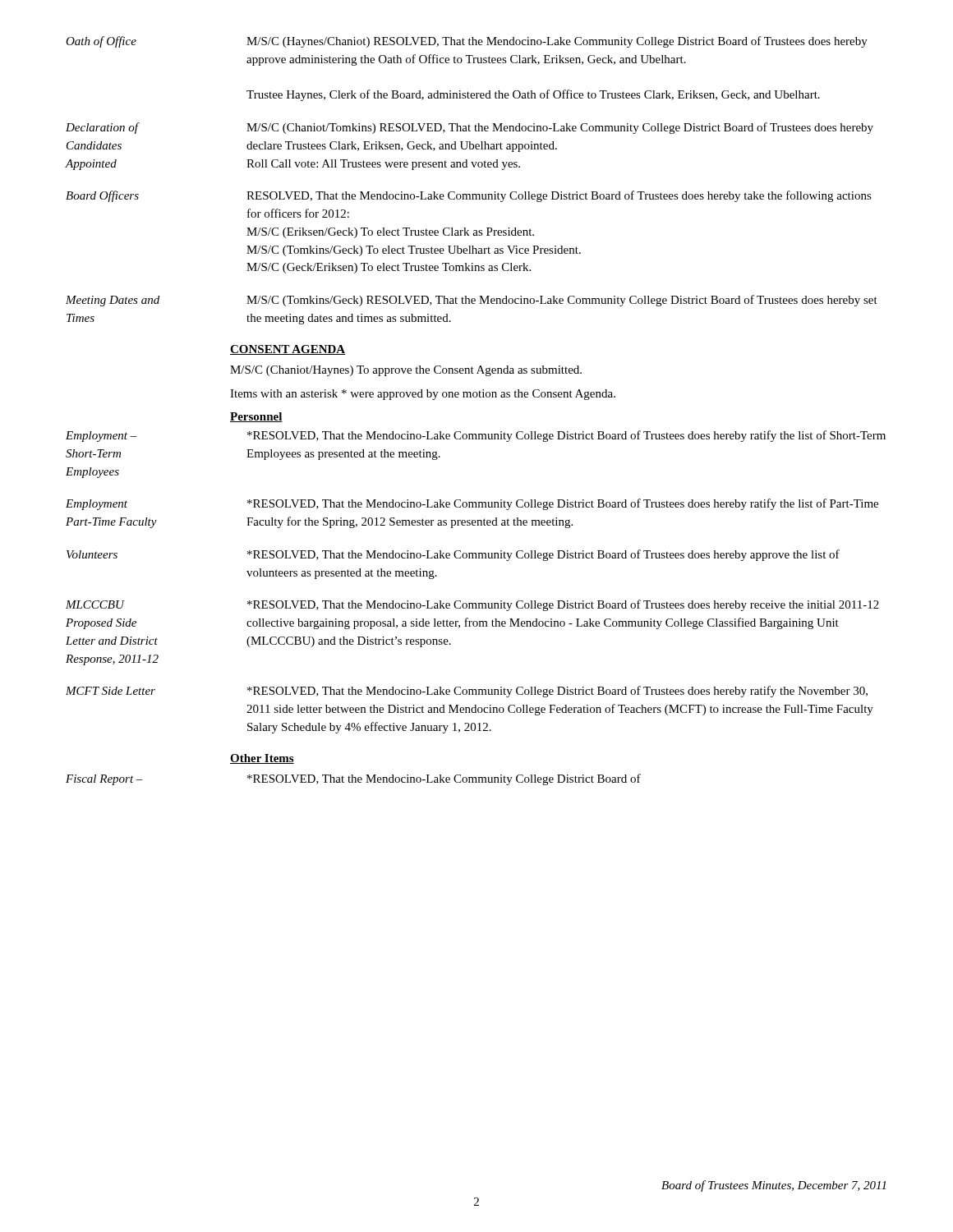Locate the block of text that opens with "Items with an asterisk * were approved by"
The image size is (953, 1232).
(x=423, y=394)
